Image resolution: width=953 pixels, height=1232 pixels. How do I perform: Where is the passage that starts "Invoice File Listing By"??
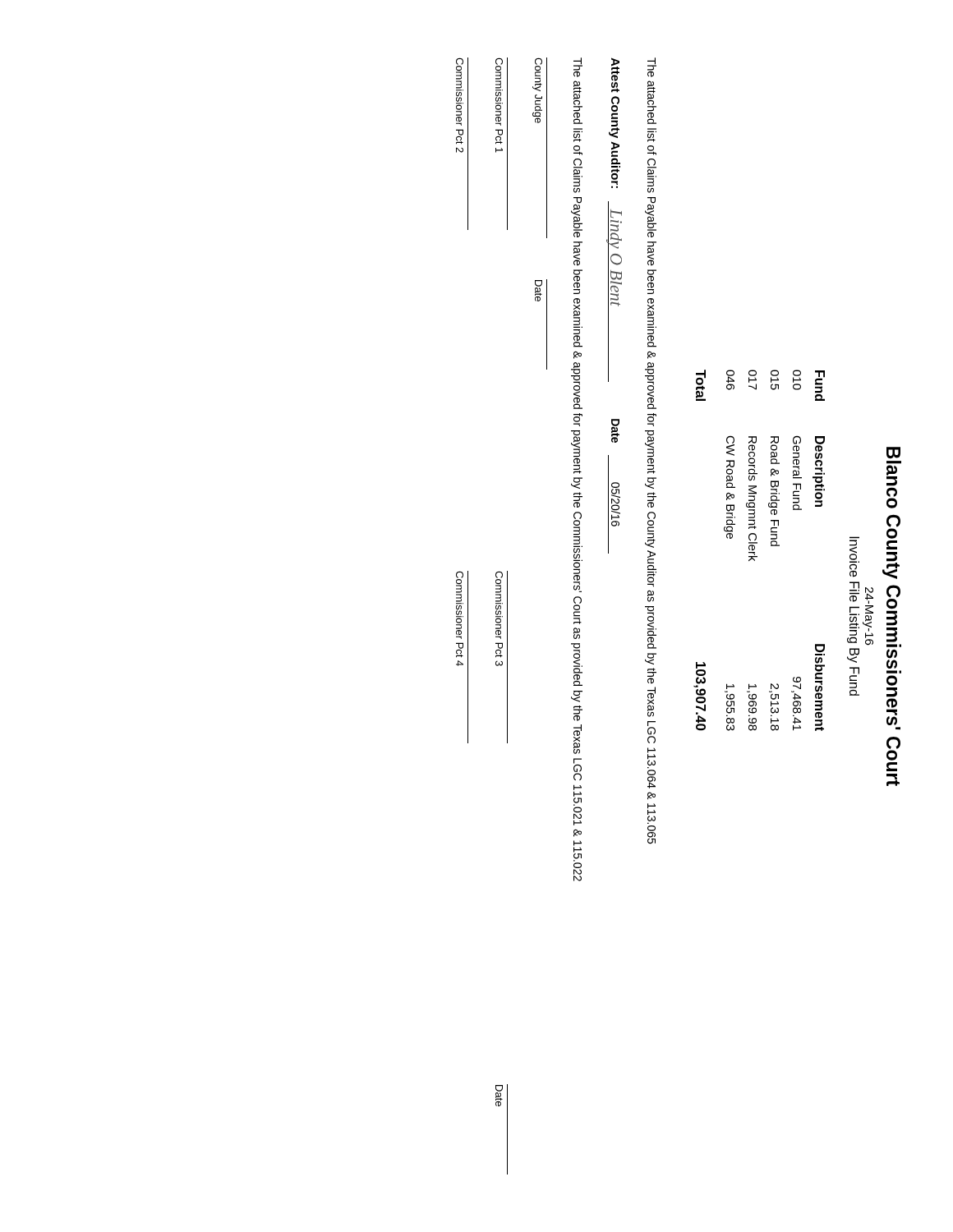click(854, 616)
